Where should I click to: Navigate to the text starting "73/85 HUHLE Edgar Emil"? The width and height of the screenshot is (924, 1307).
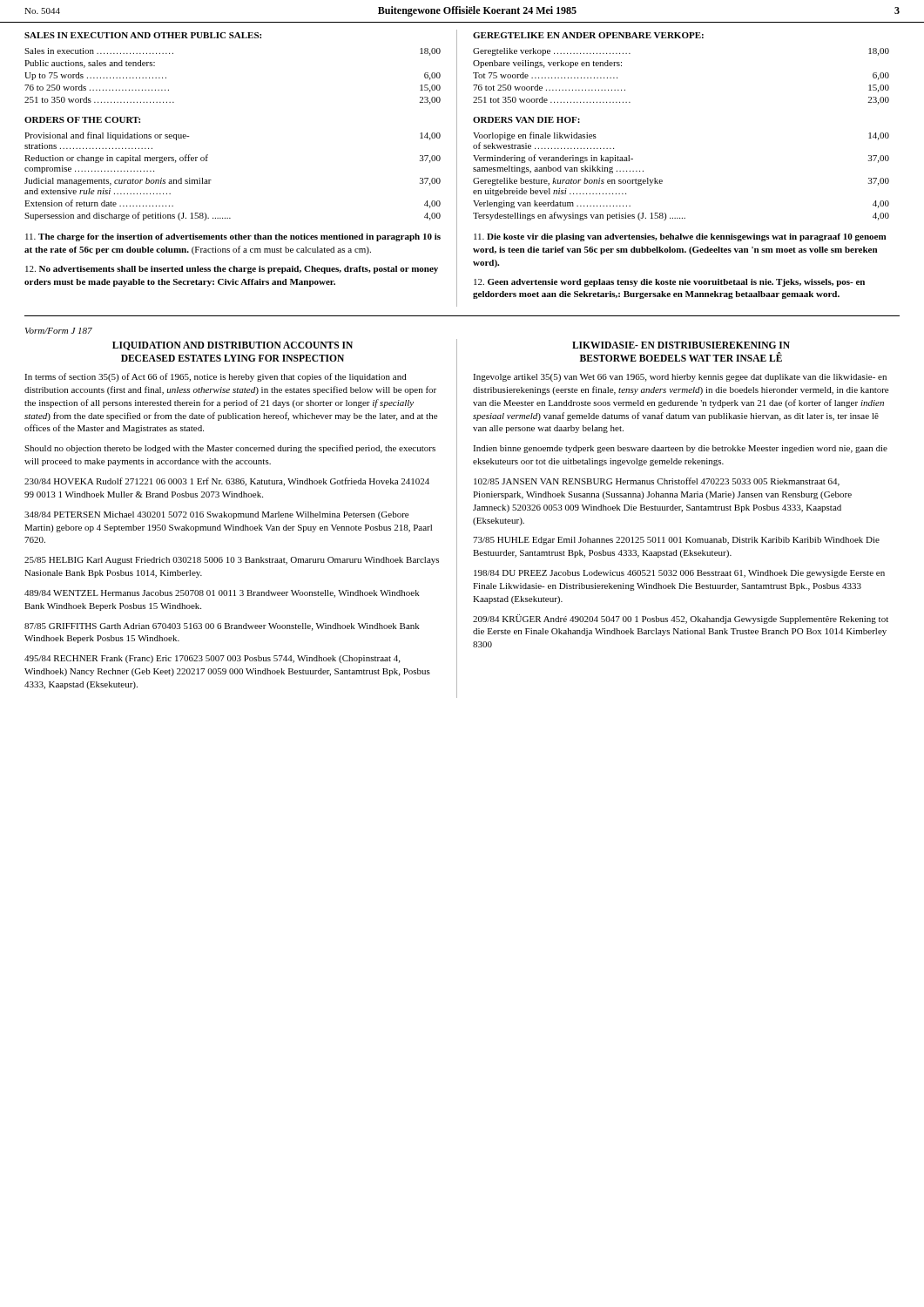tap(676, 546)
